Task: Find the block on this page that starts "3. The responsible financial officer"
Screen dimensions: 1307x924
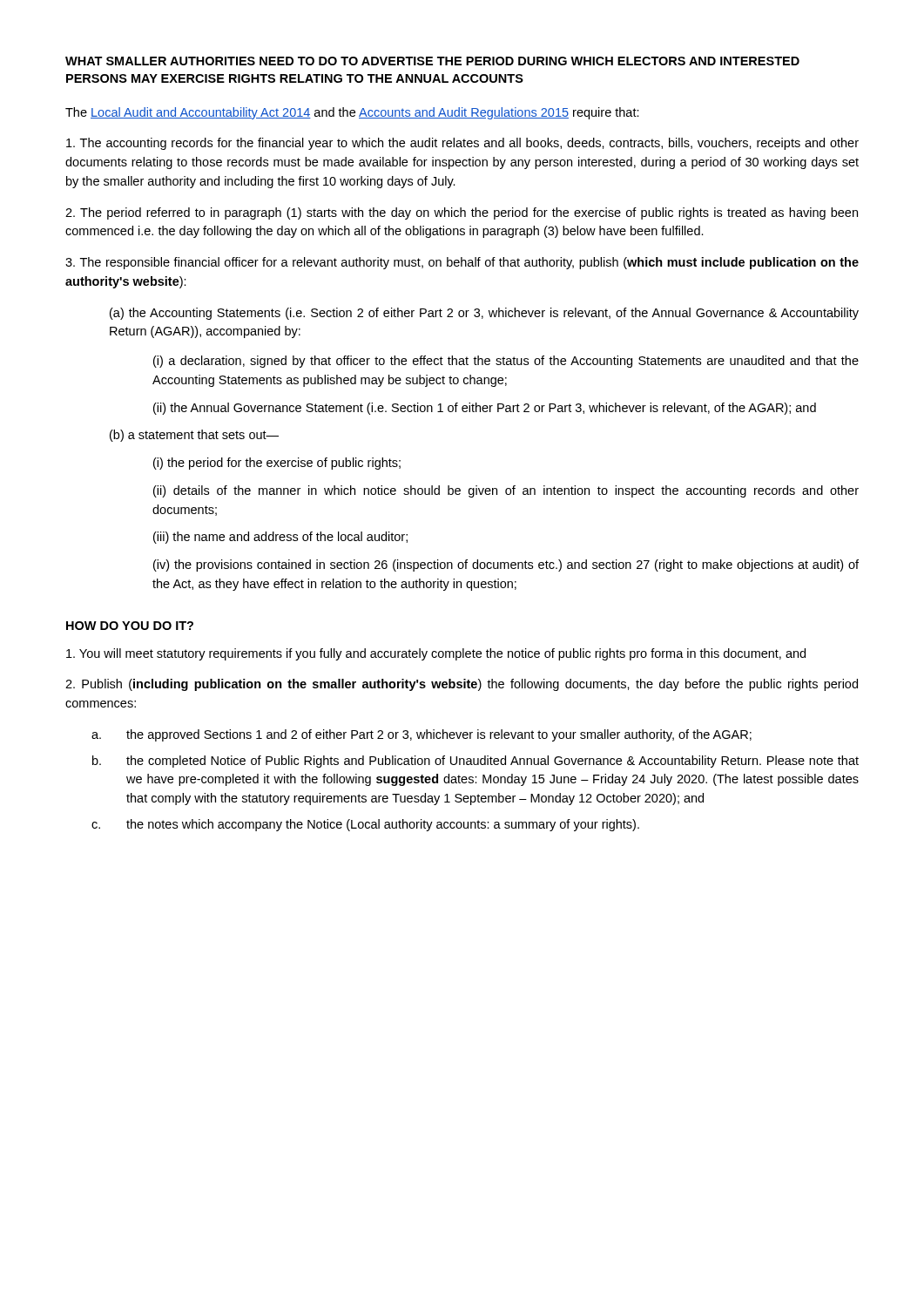Action: pyautogui.click(x=462, y=272)
